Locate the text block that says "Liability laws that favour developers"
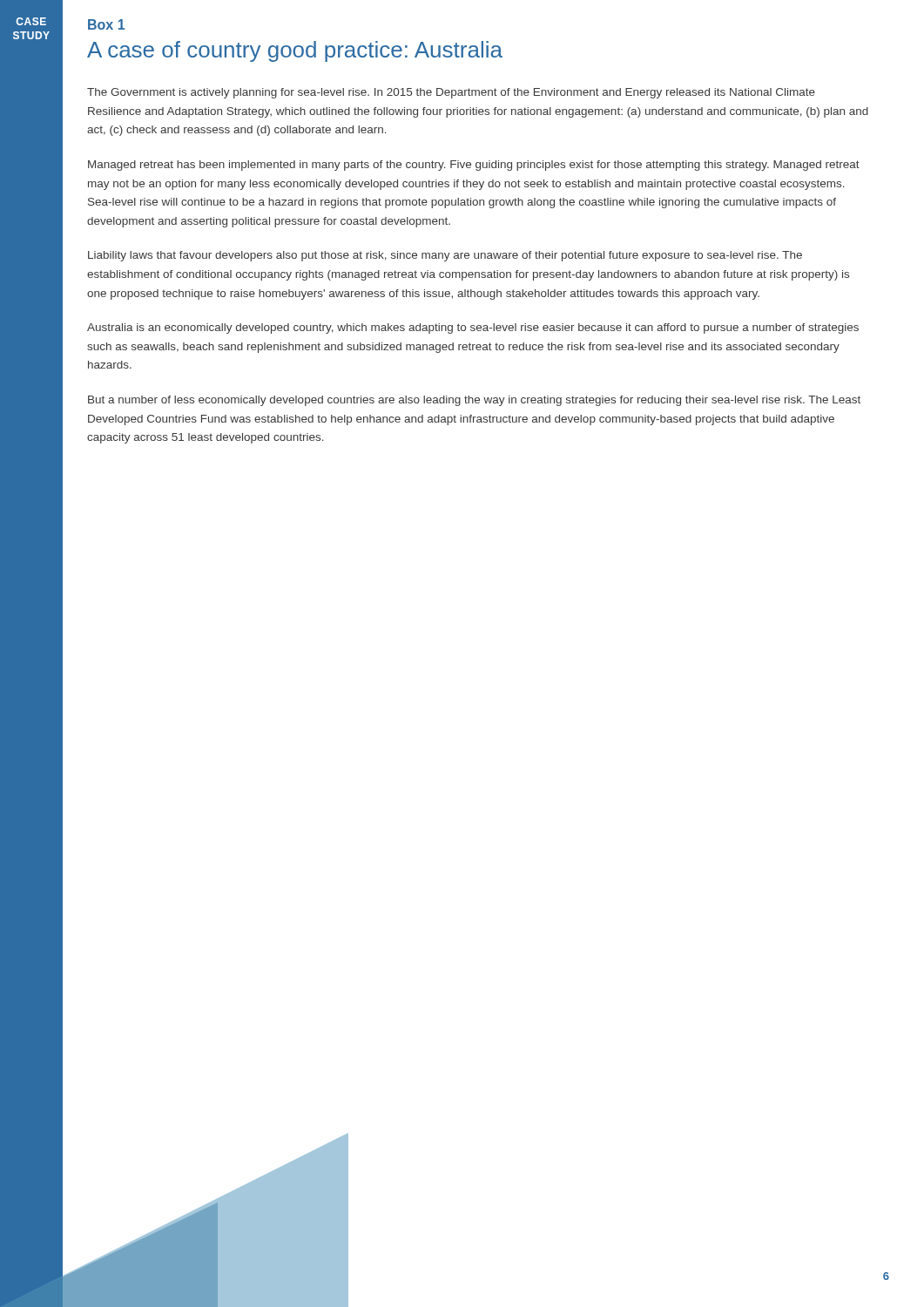Viewport: 924px width, 1307px height. point(468,274)
